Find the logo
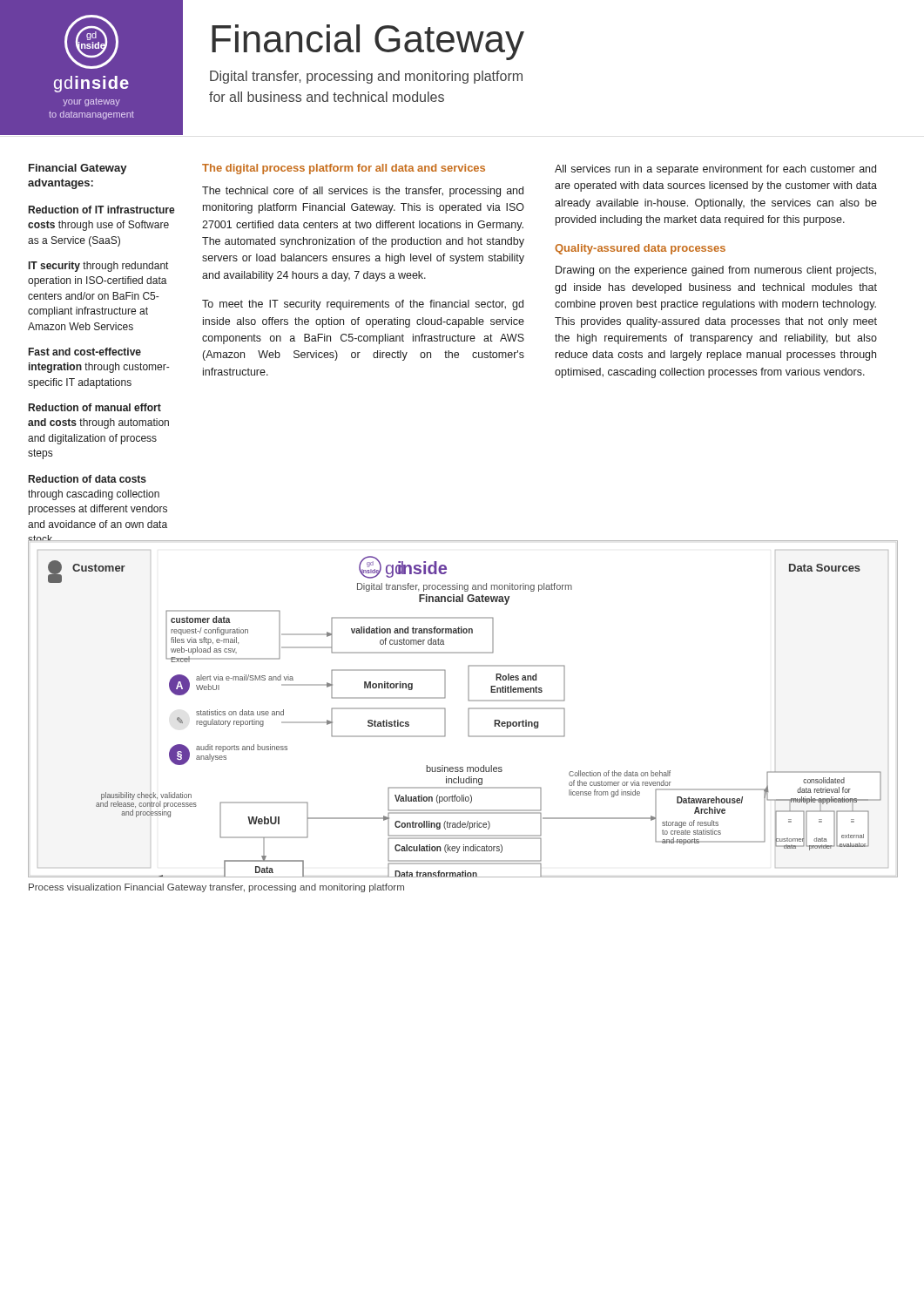 pyautogui.click(x=91, y=68)
